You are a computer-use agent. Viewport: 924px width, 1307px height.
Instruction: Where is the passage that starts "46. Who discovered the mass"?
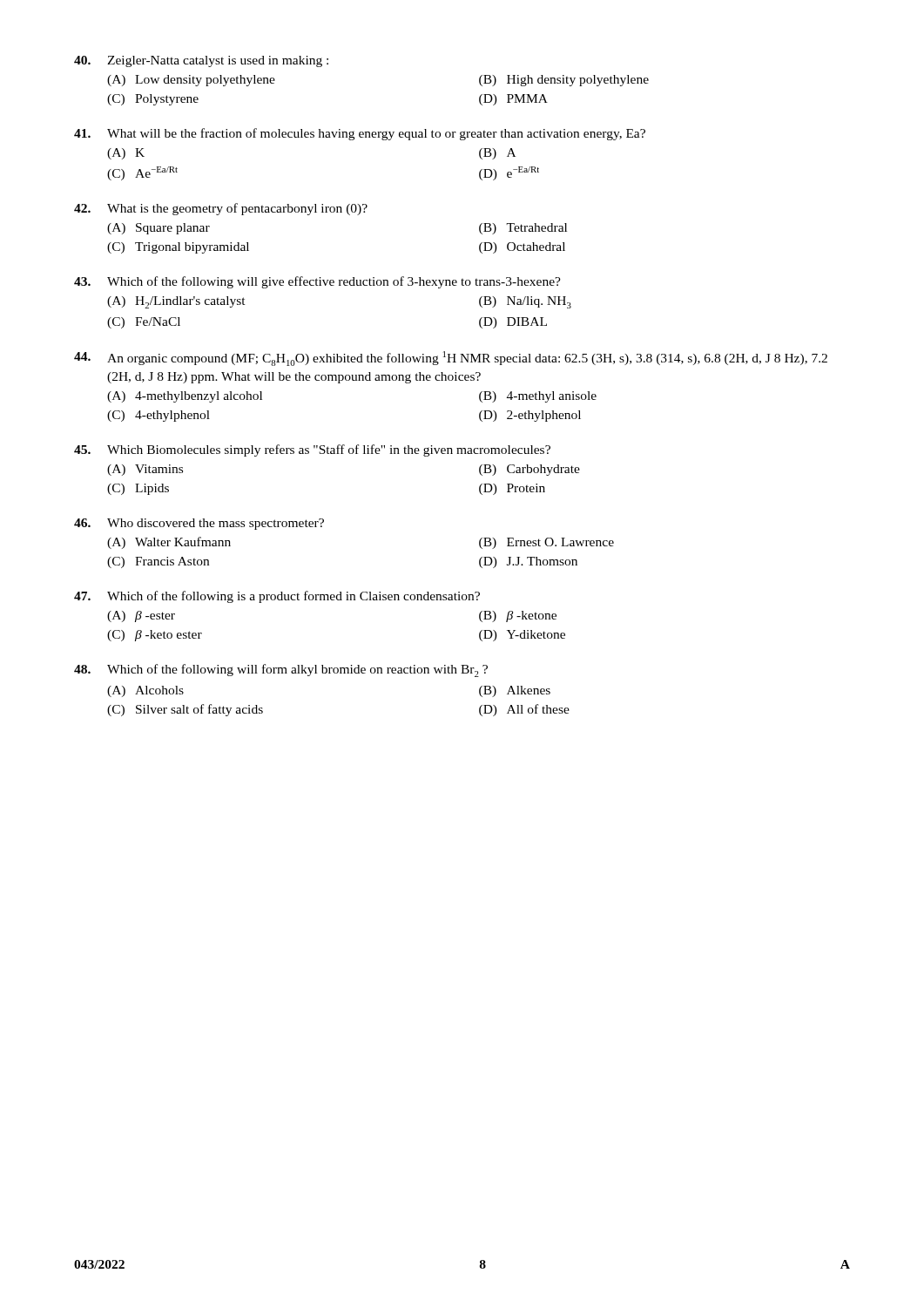coord(199,524)
